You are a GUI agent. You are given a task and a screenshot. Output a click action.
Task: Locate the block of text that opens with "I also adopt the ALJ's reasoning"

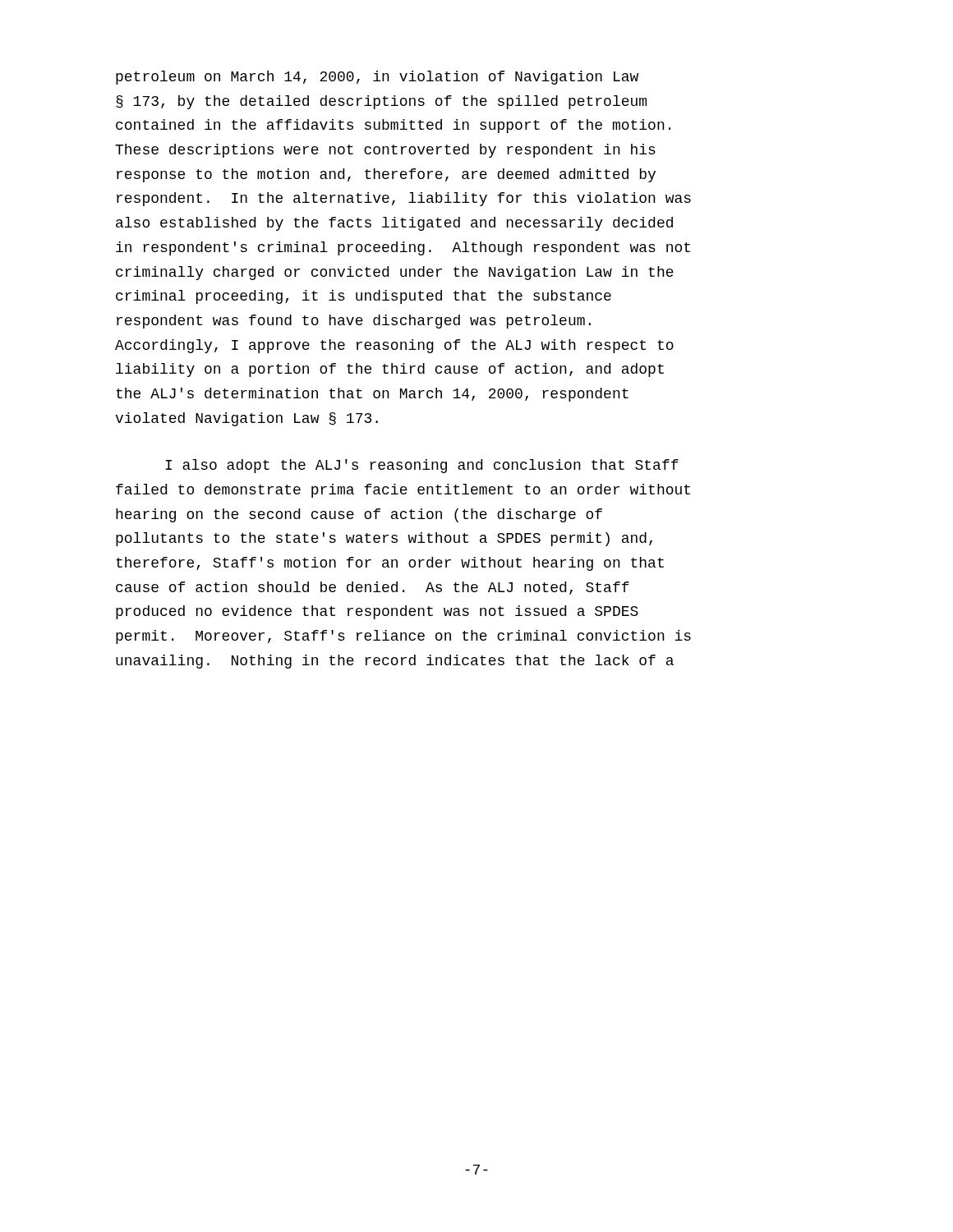point(403,563)
